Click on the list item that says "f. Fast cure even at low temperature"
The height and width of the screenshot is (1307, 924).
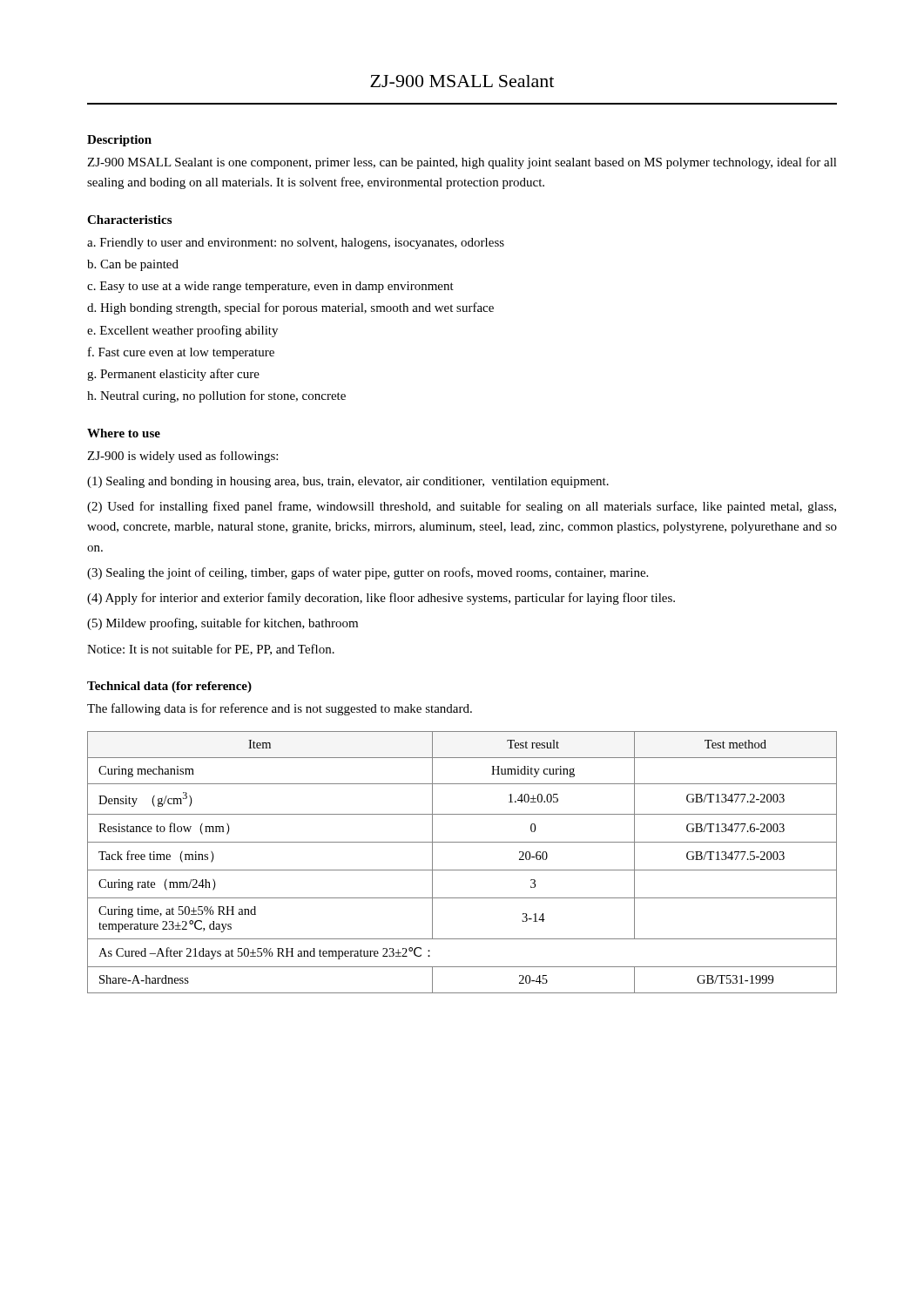[x=181, y=352]
